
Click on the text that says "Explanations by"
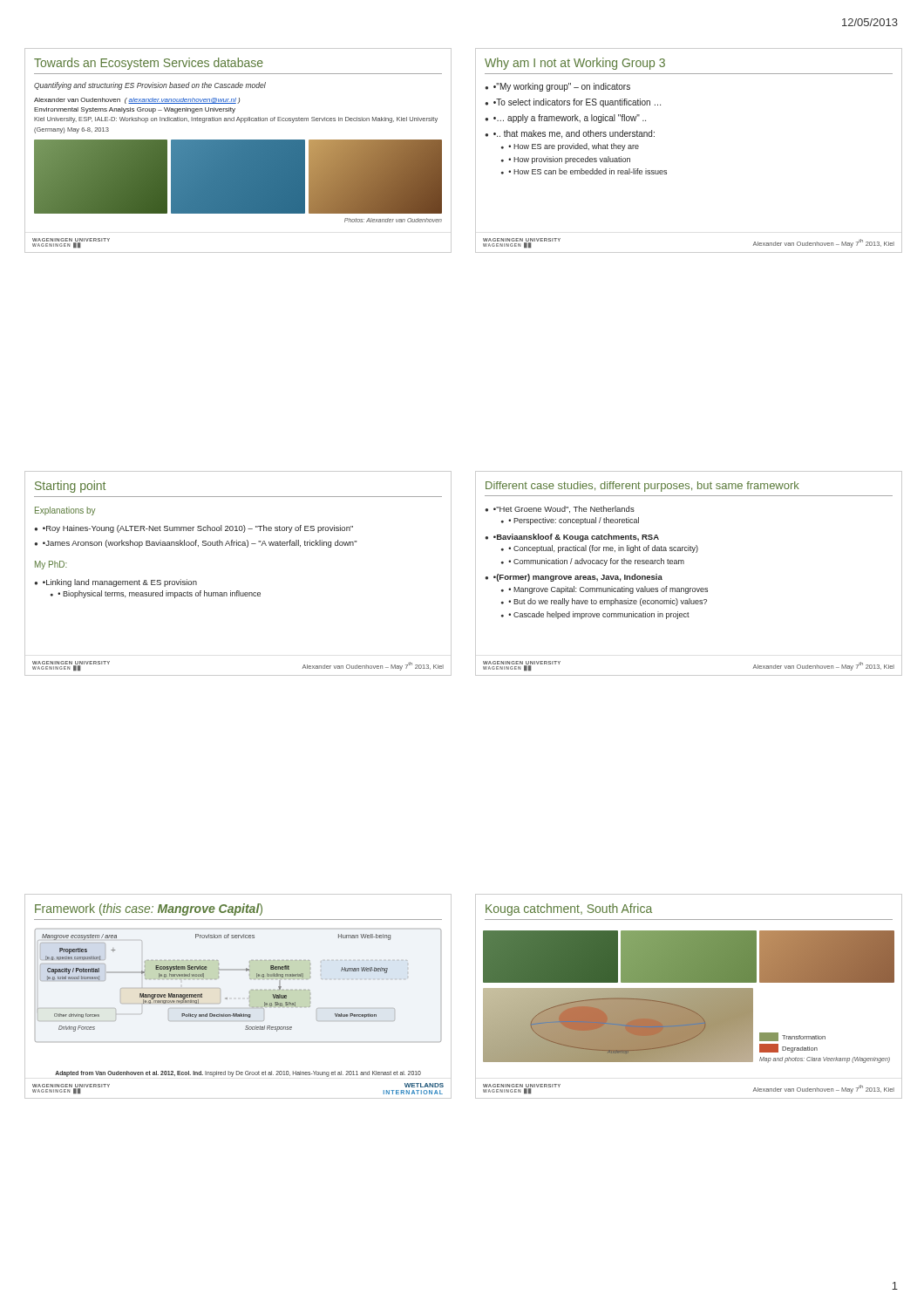65,511
